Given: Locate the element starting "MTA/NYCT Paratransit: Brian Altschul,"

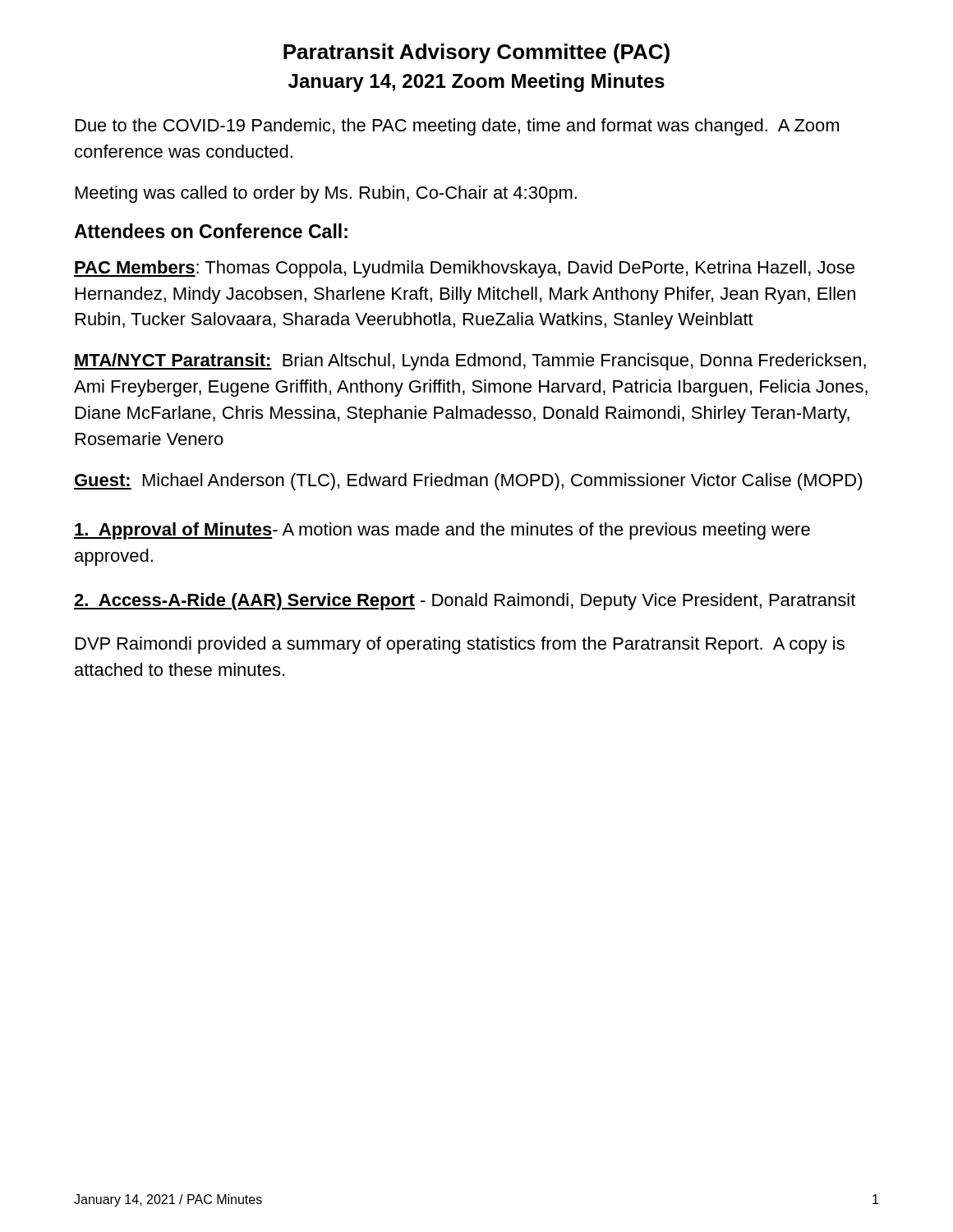Looking at the screenshot, I should tap(471, 400).
